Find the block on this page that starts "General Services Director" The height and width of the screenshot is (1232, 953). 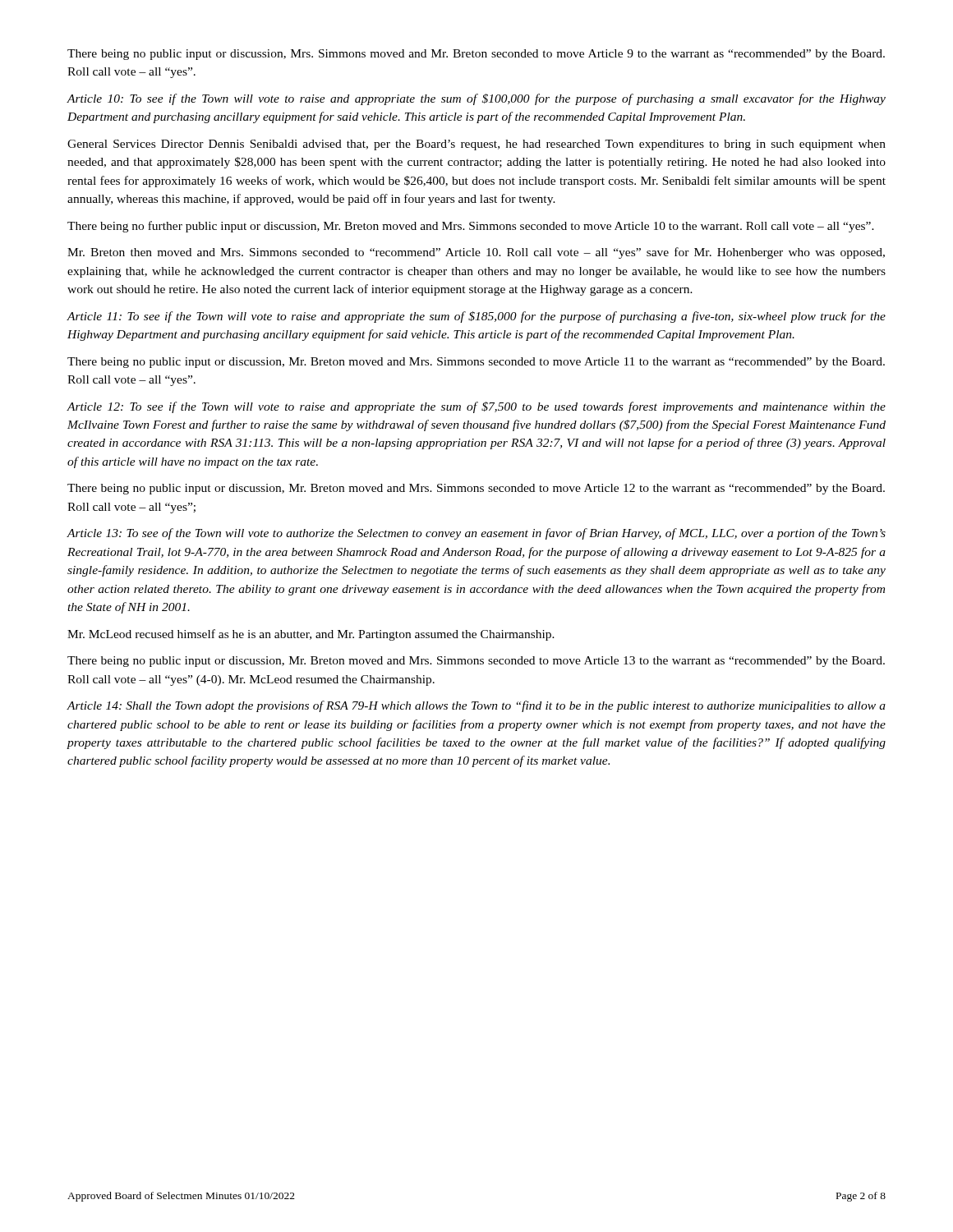pos(476,171)
